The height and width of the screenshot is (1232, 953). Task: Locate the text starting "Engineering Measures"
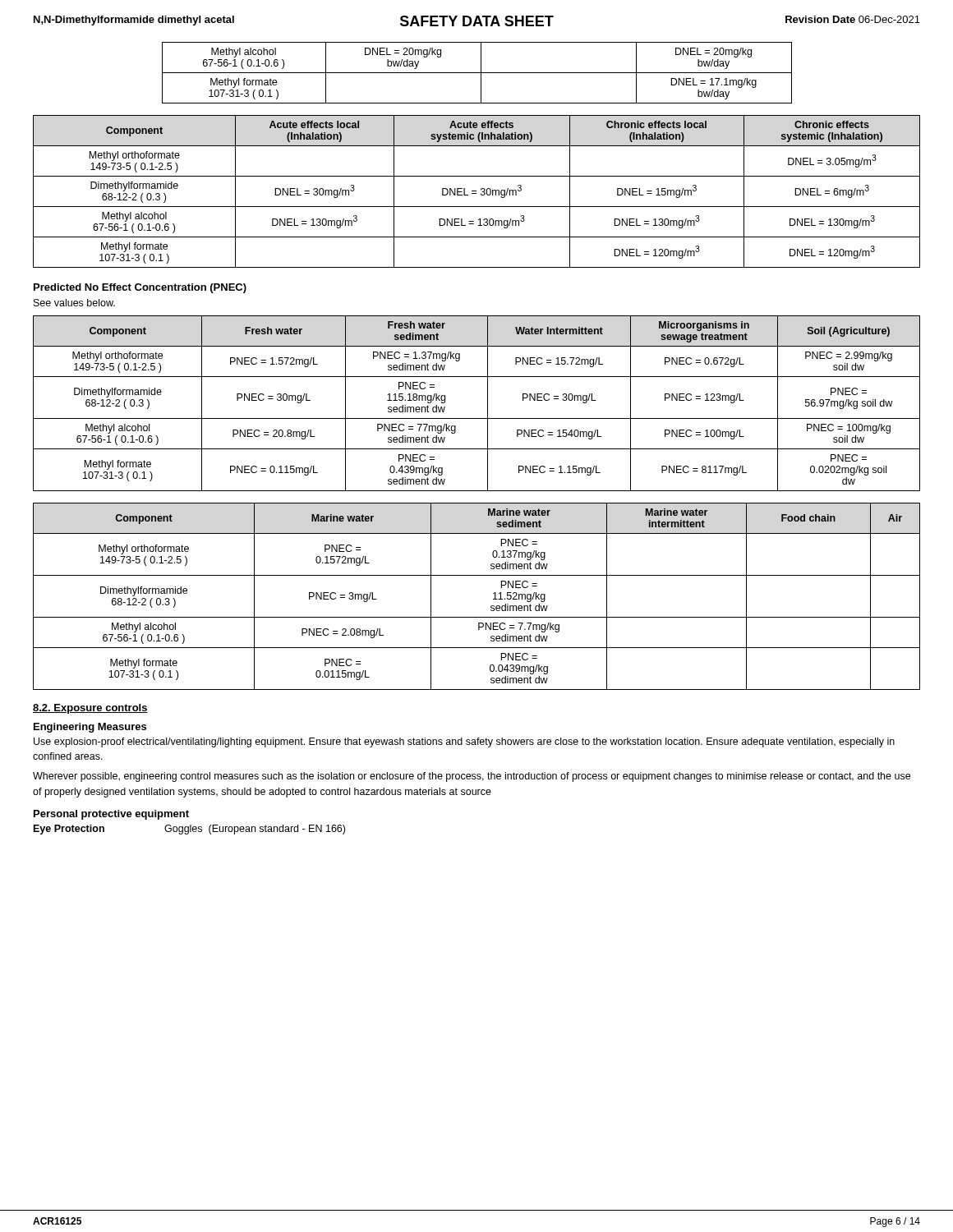[x=90, y=727]
